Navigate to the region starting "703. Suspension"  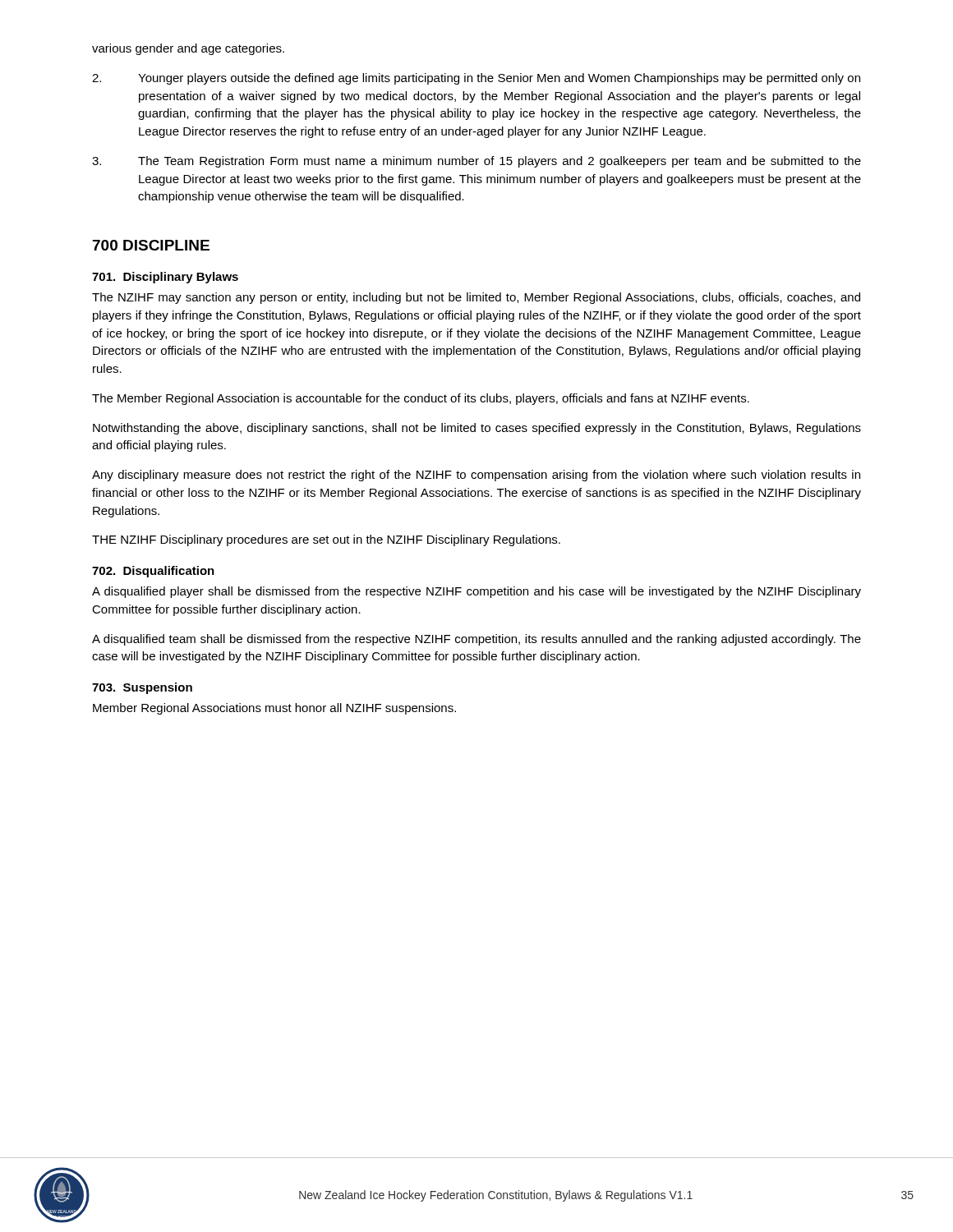142,687
